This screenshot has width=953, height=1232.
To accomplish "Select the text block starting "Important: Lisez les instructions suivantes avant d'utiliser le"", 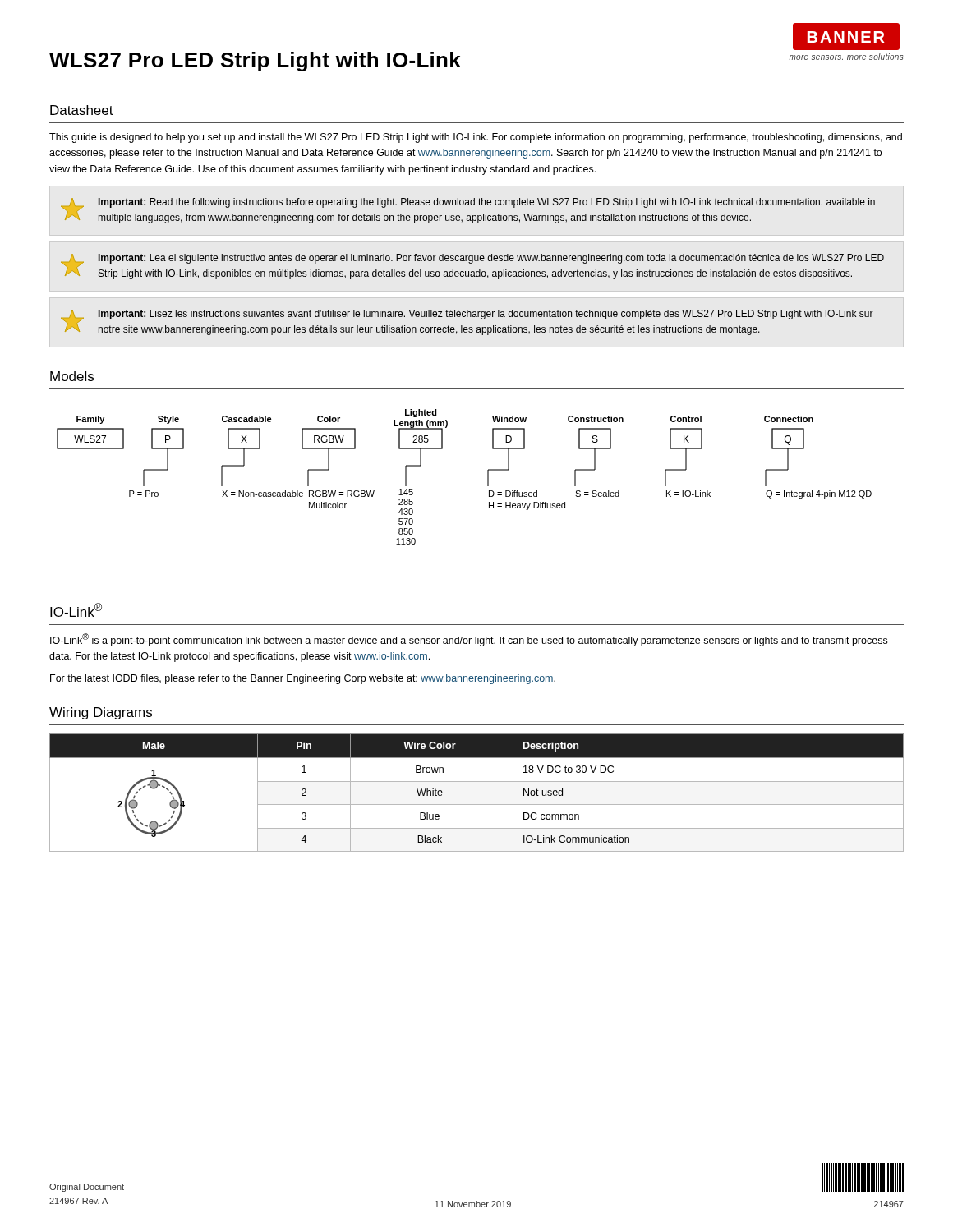I will pos(475,323).
